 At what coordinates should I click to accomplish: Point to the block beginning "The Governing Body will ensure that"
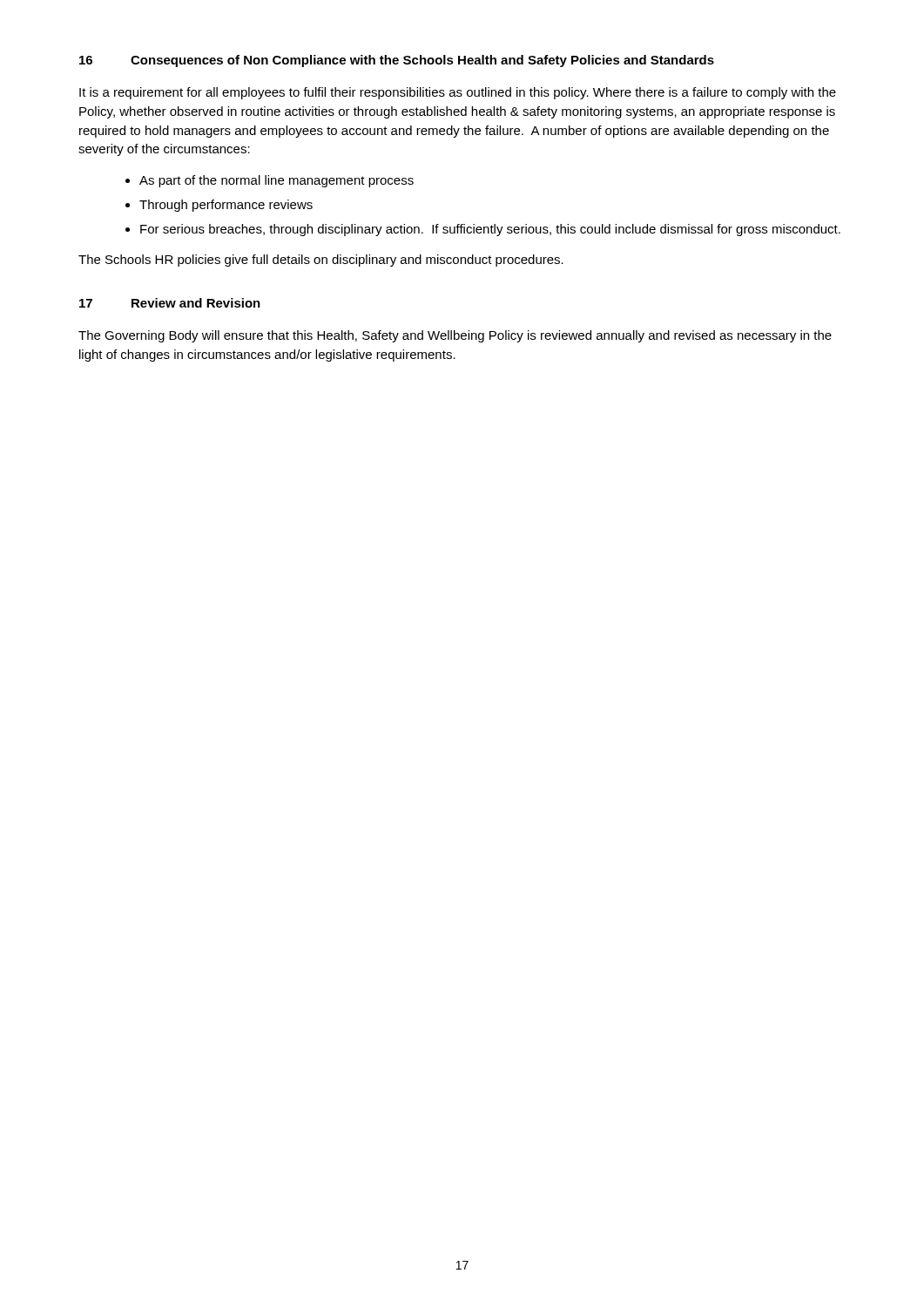tap(455, 345)
